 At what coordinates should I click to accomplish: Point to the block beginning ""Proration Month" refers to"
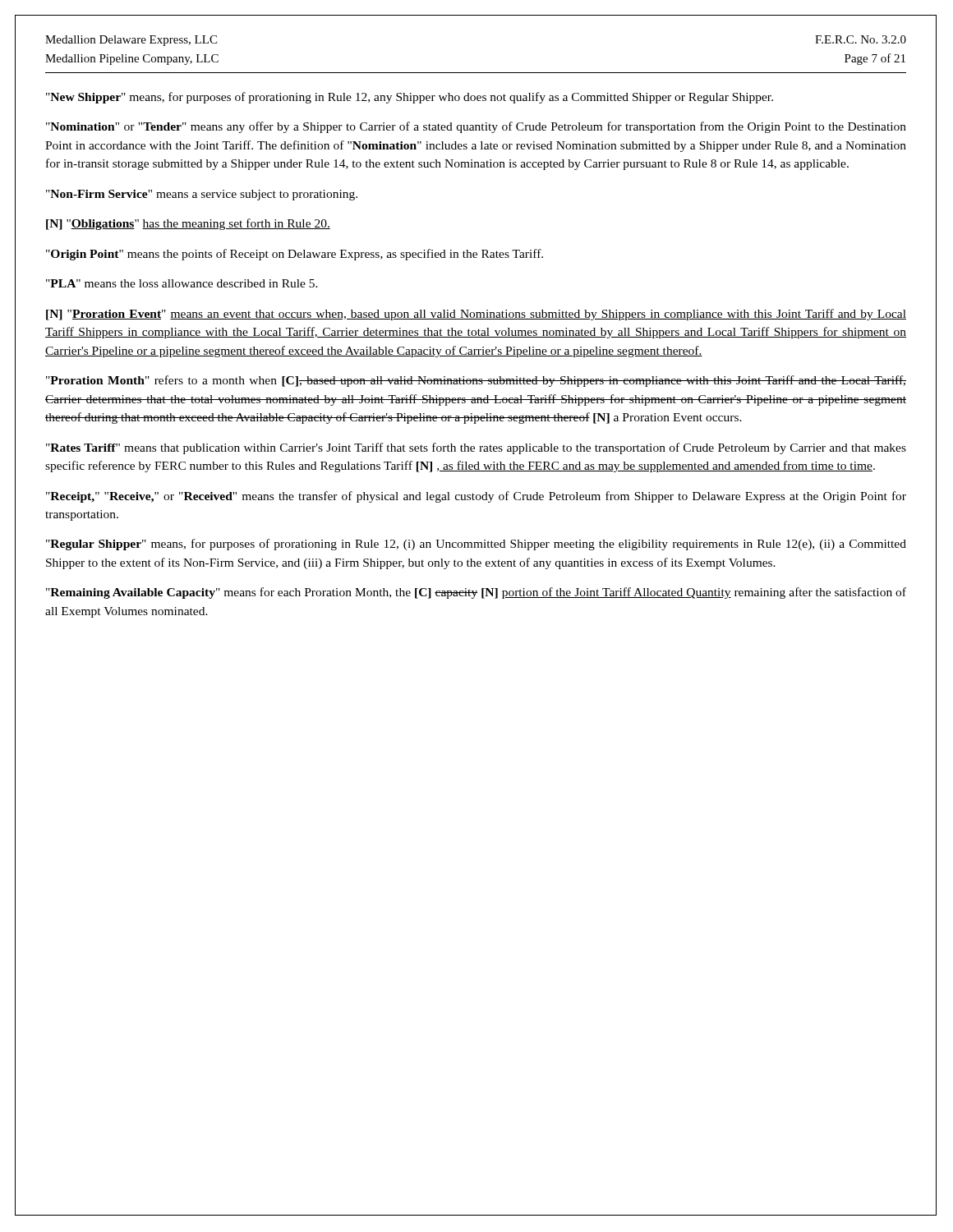click(x=476, y=398)
